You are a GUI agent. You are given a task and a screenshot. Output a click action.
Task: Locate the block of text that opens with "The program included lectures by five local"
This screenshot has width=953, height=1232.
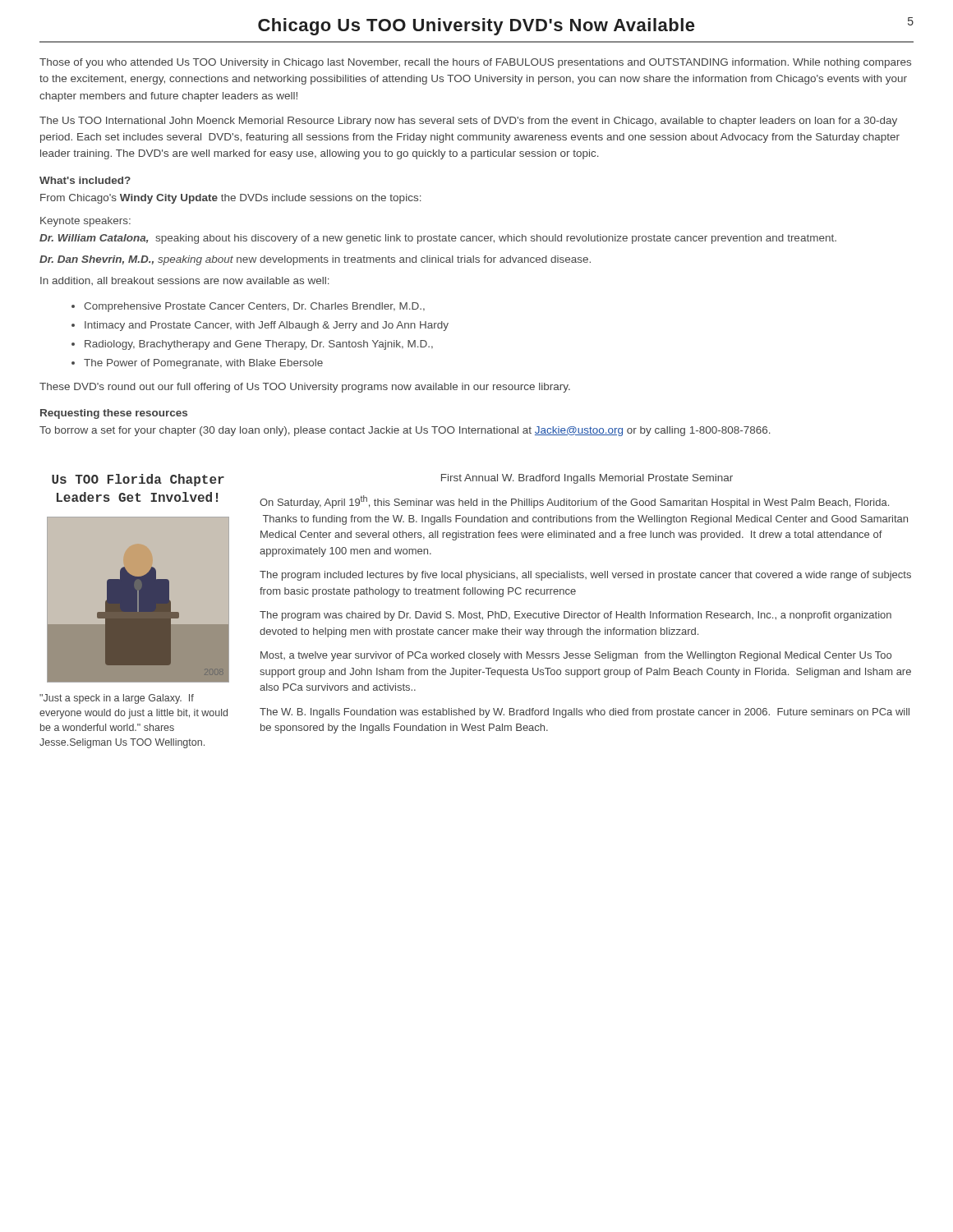[x=586, y=583]
